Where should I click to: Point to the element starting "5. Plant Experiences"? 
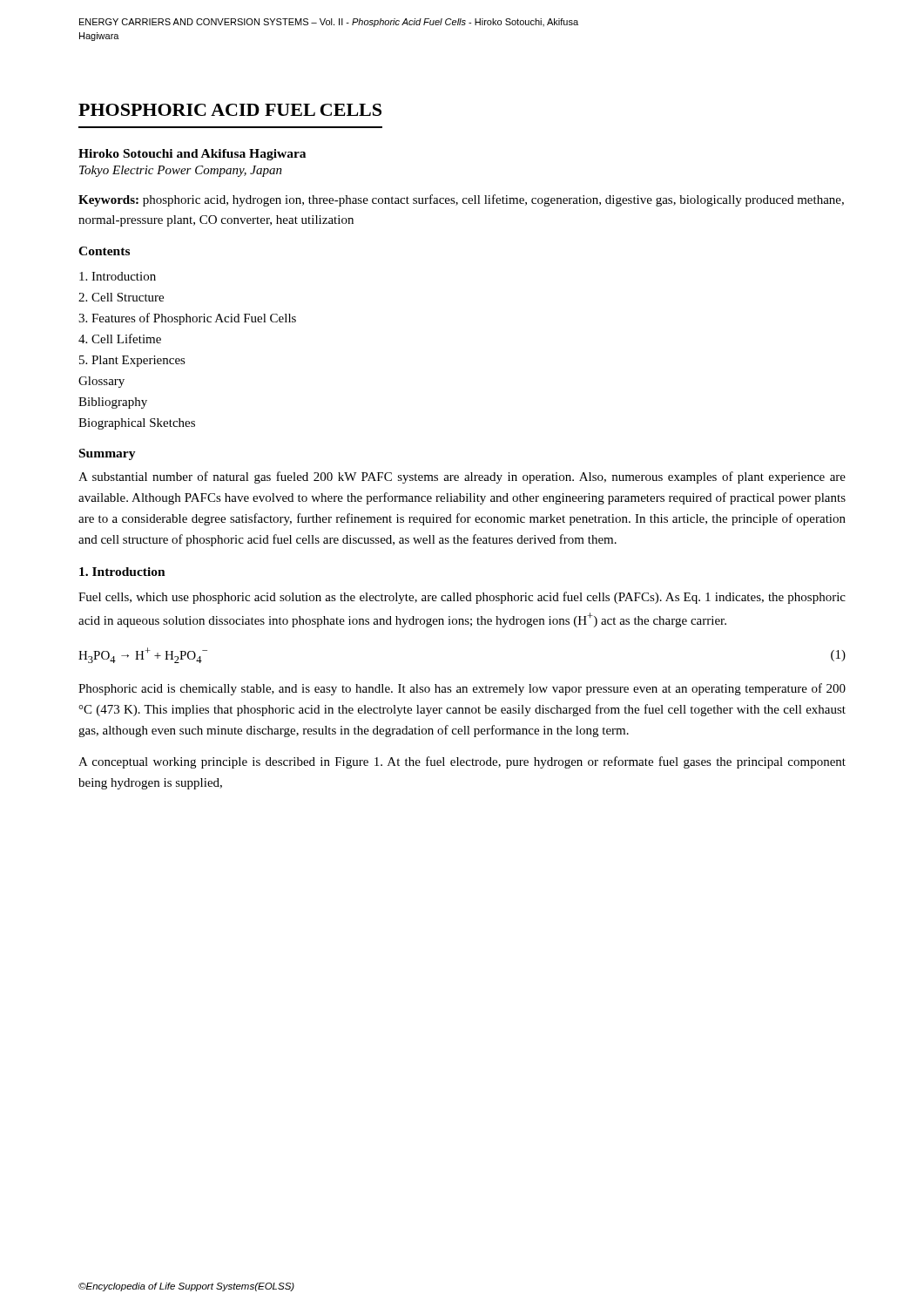click(x=132, y=359)
